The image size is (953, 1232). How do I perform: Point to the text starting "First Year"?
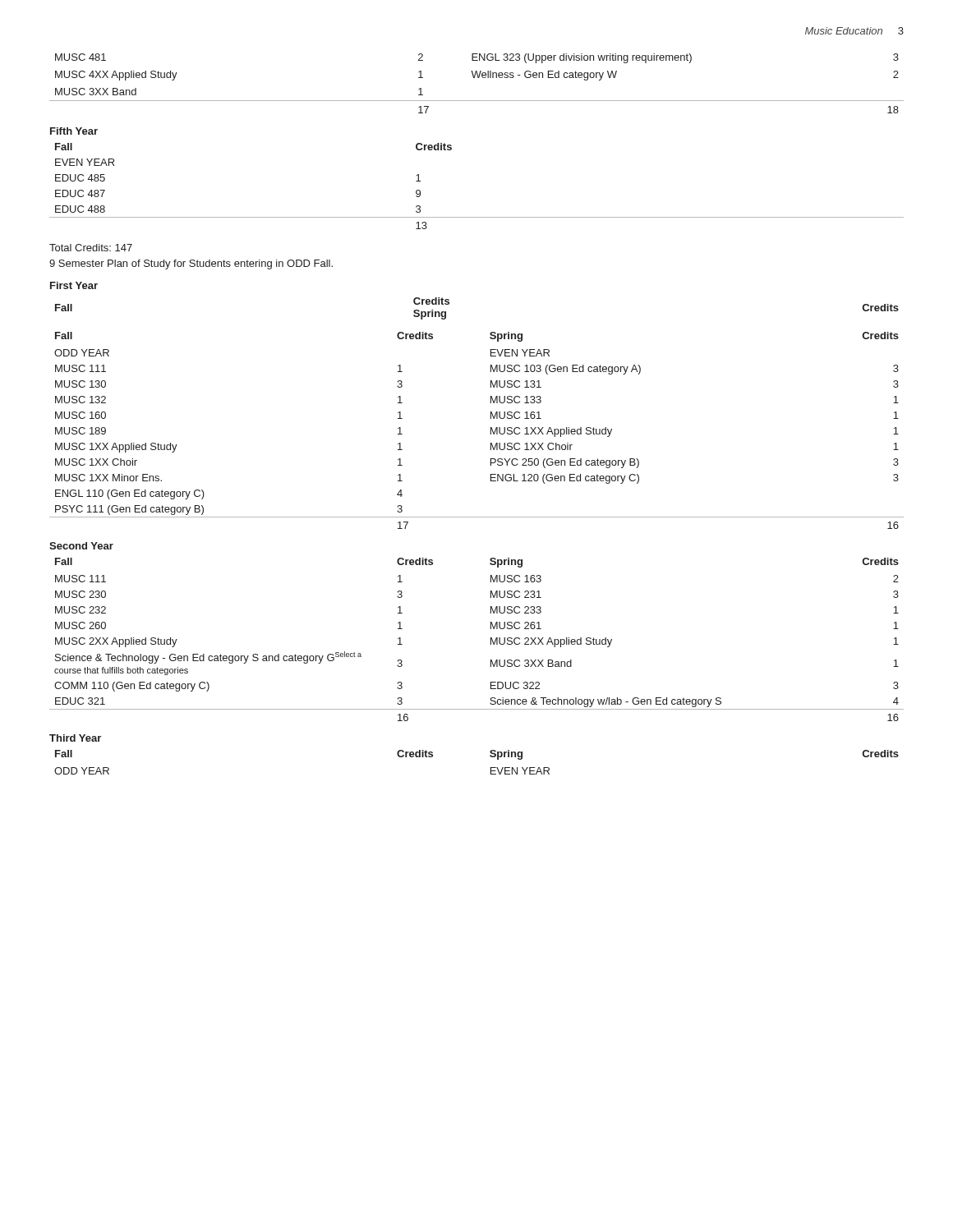(x=74, y=285)
